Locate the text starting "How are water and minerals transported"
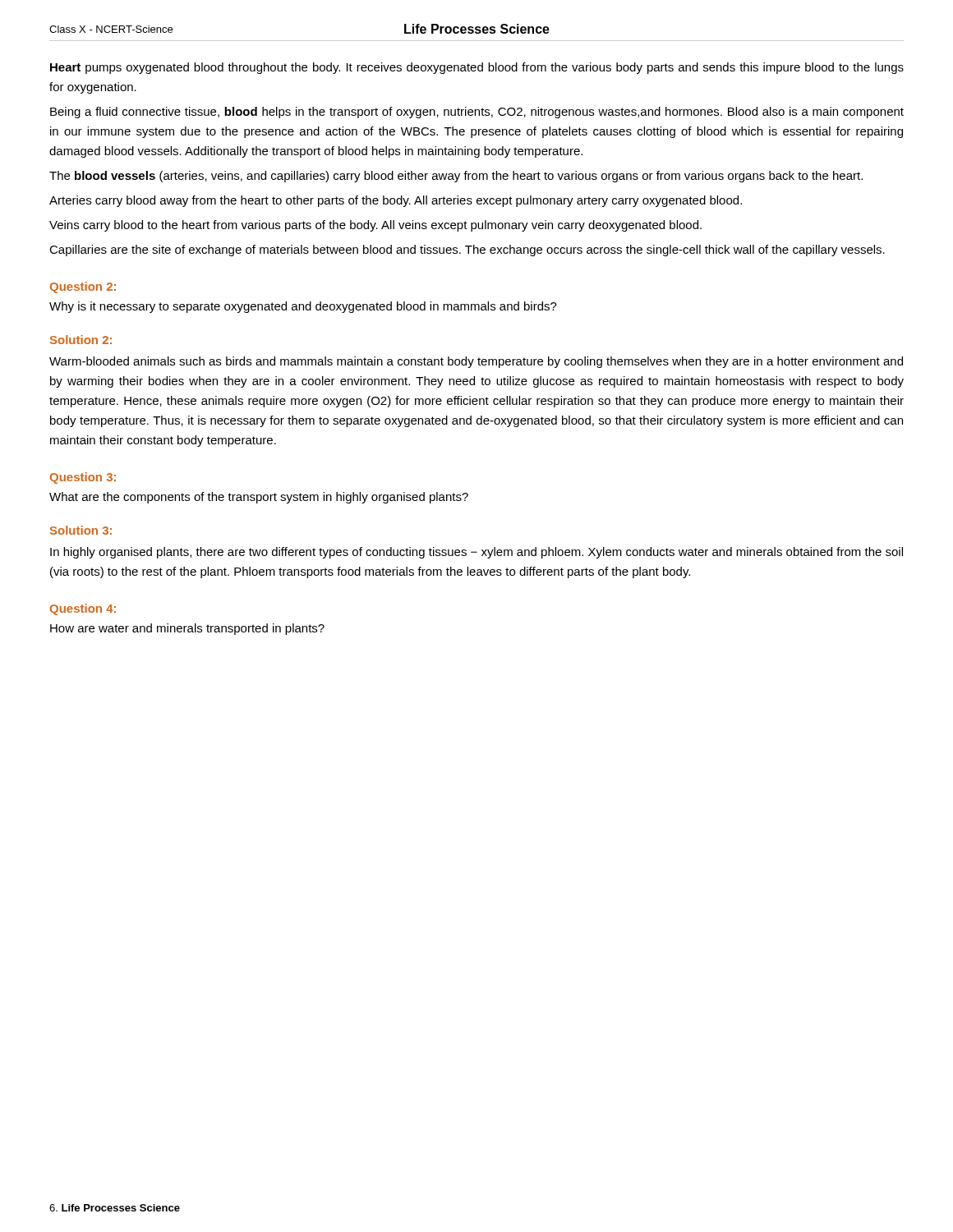Viewport: 953px width, 1232px height. (x=187, y=628)
